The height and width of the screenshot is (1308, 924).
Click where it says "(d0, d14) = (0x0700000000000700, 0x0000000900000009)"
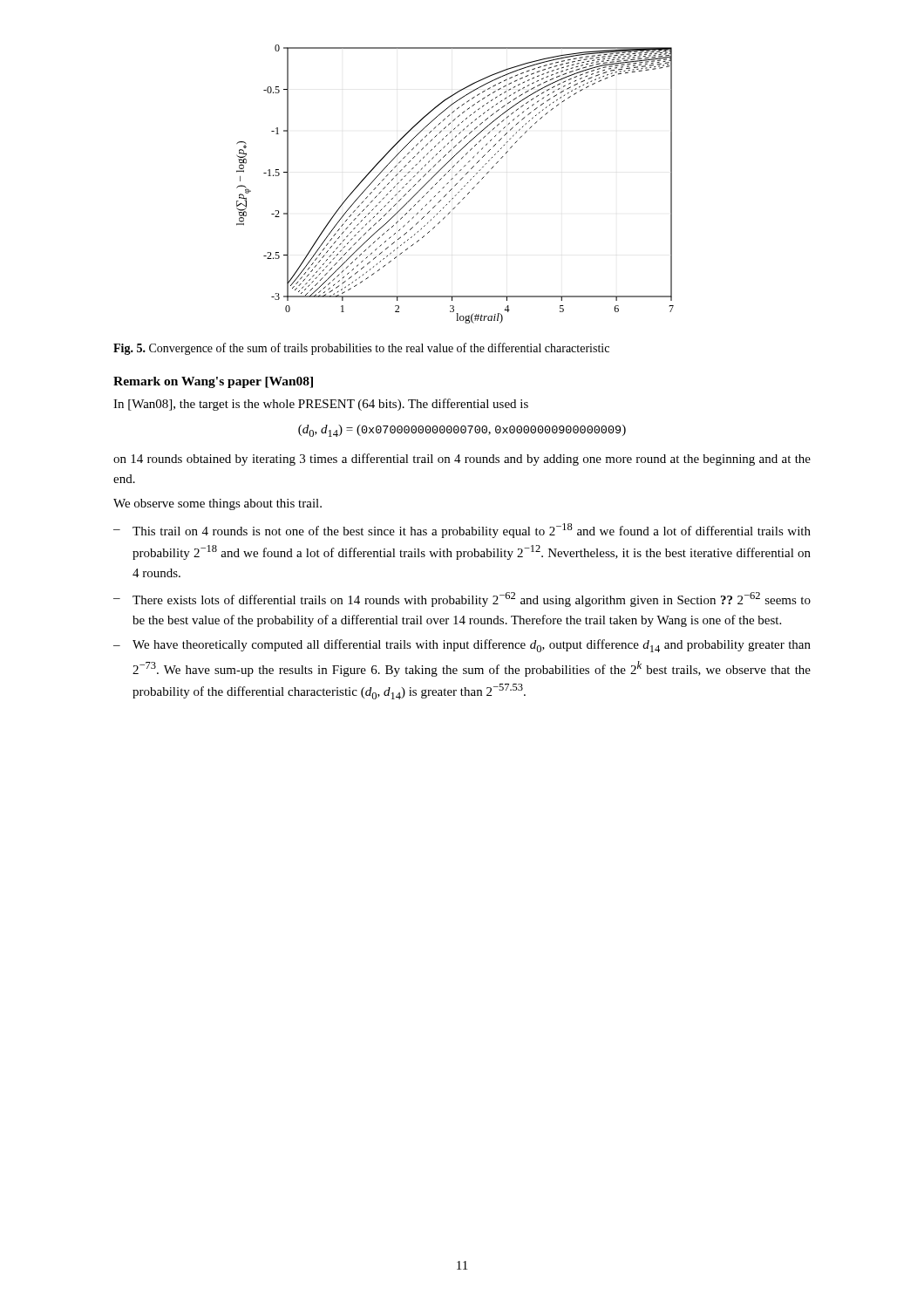tap(462, 431)
